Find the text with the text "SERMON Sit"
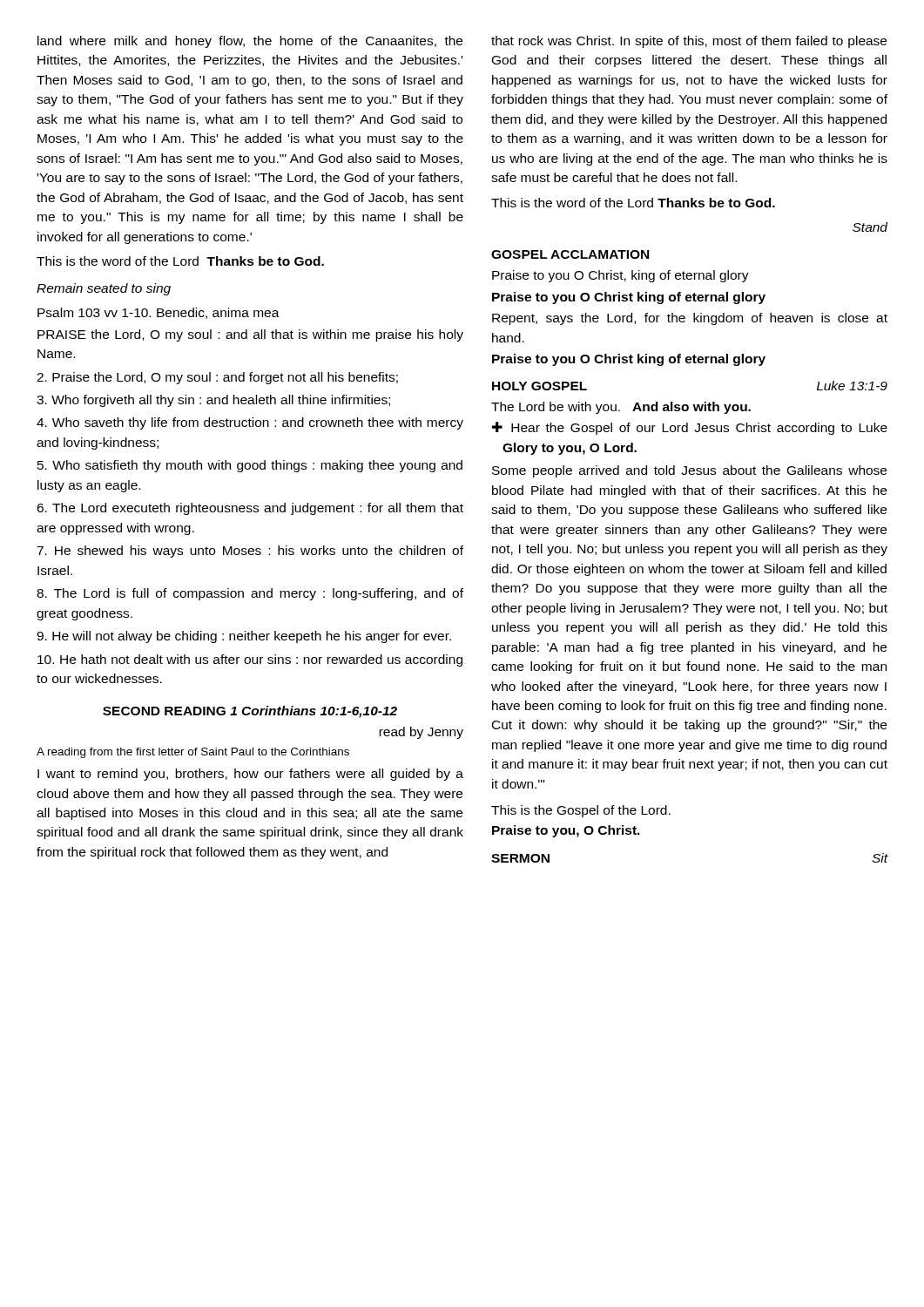The height and width of the screenshot is (1307, 924). (x=519, y=858)
